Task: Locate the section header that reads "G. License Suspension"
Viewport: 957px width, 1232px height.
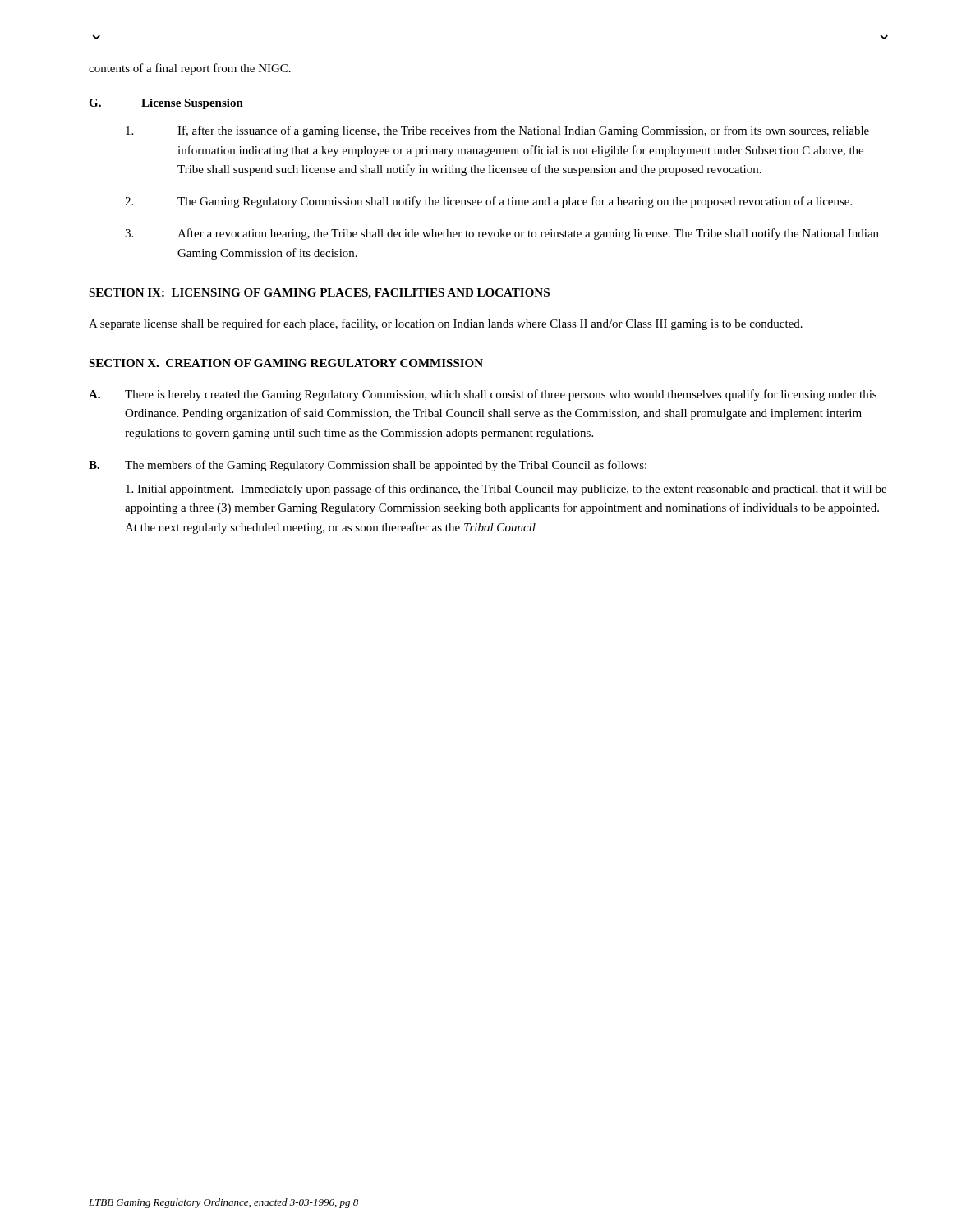Action: (166, 103)
